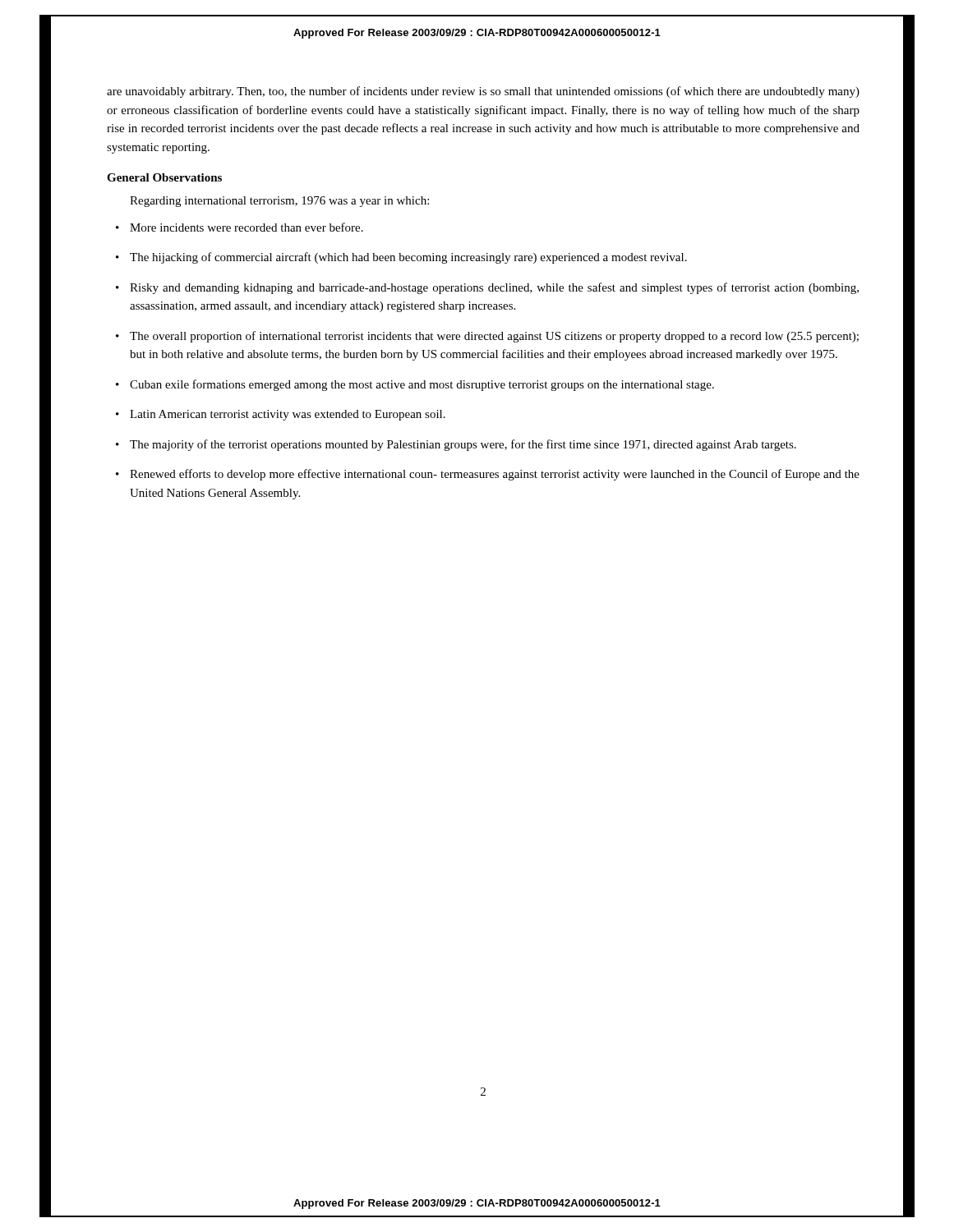Select the text starting "More incidents were recorded than"
This screenshot has width=954, height=1232.
click(247, 227)
